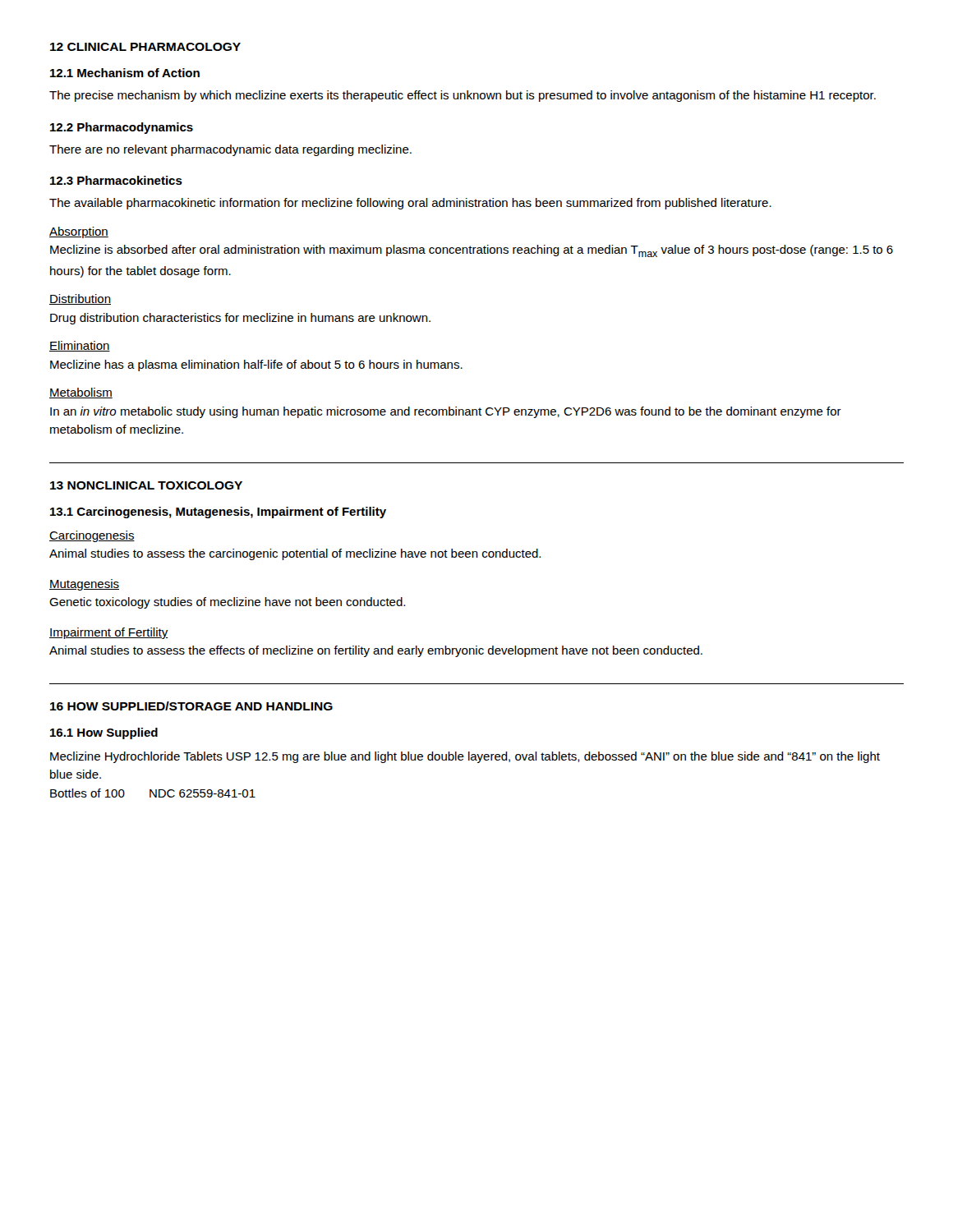Click the passage that begins "Distribution Drug distribution characteristics for"
Viewport: 953px width, 1232px height.
pos(240,308)
